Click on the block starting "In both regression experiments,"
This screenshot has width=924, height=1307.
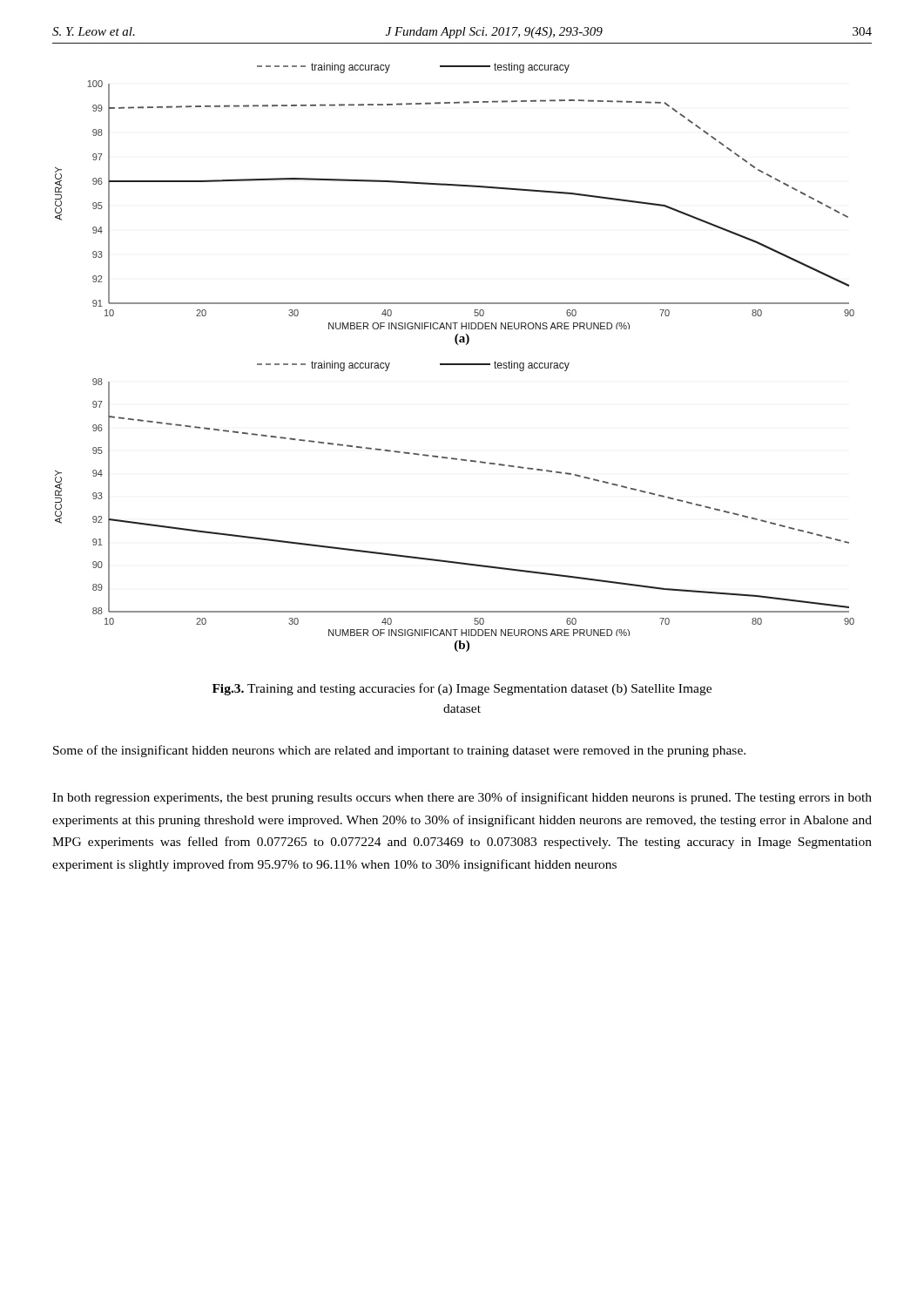[x=462, y=830]
